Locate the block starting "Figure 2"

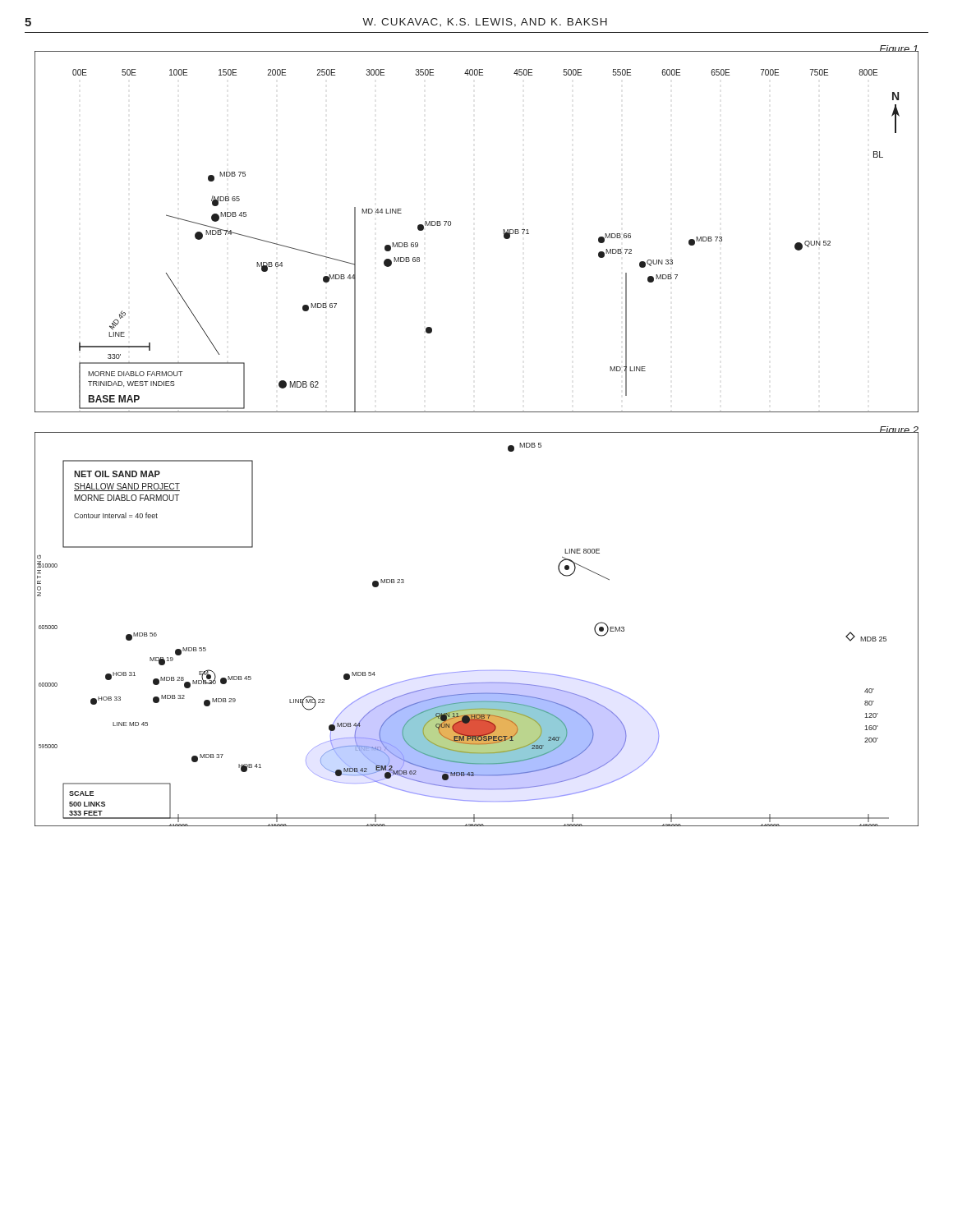899,430
